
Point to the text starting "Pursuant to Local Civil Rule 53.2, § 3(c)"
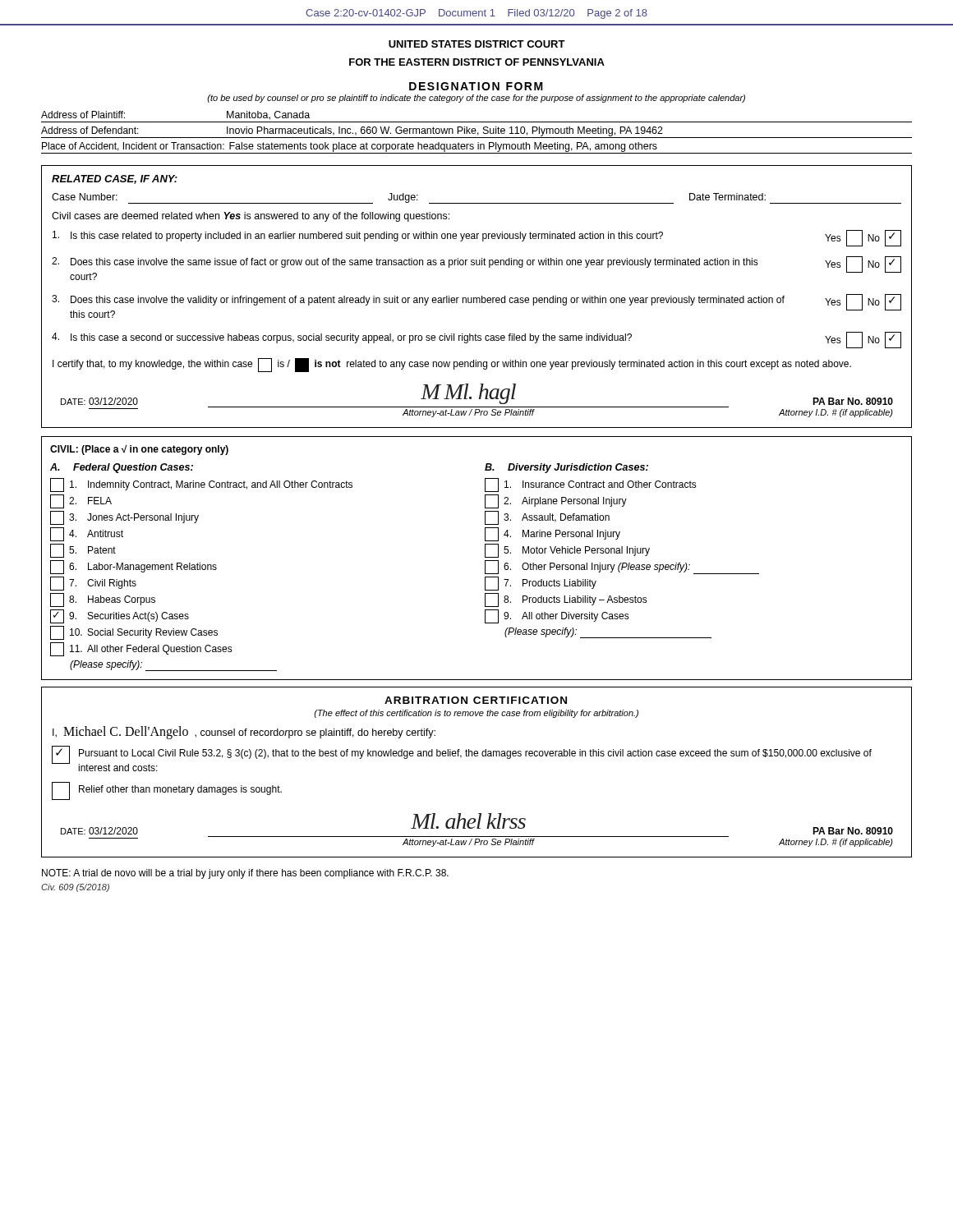[476, 760]
